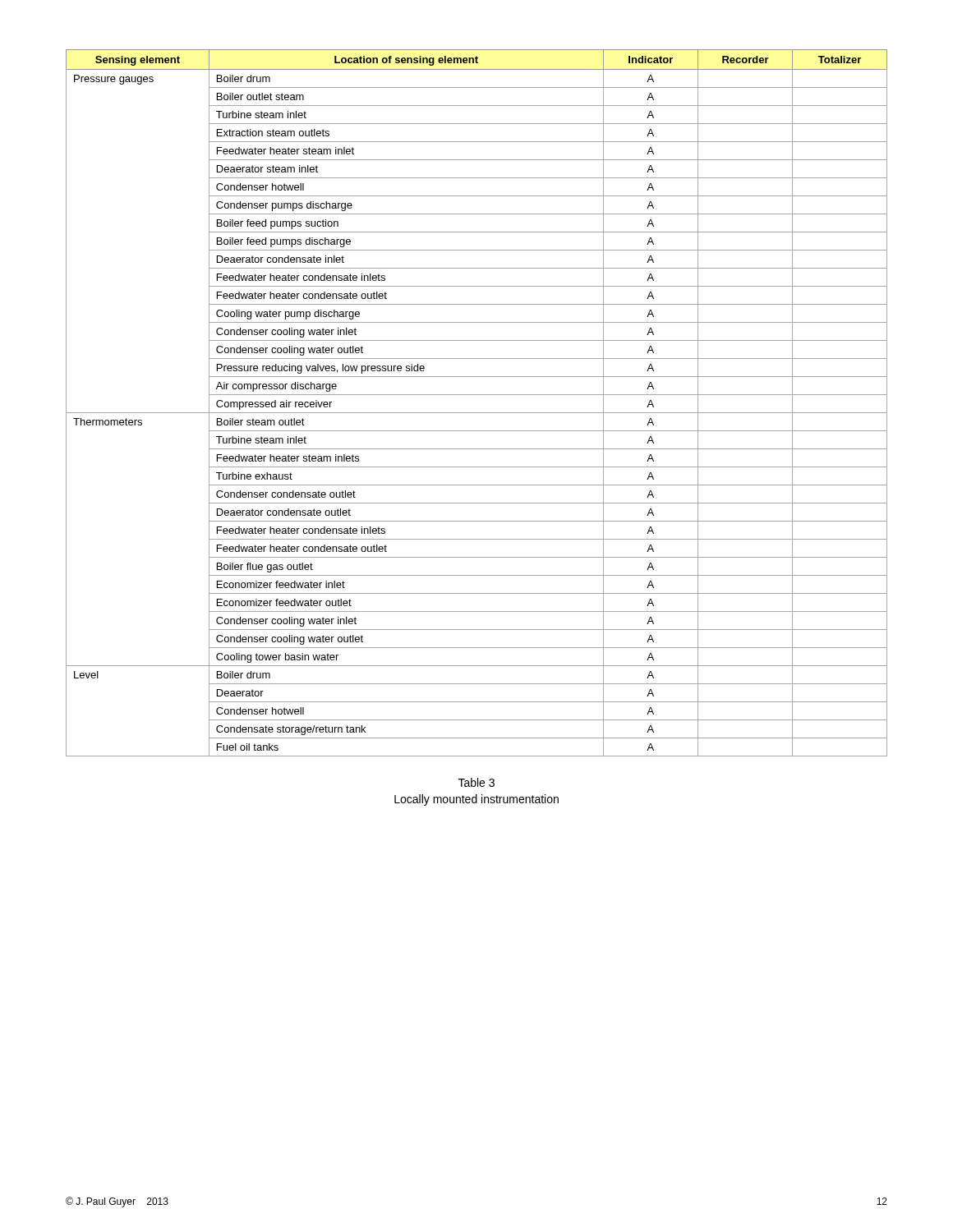
Task: Find the table that mentions "Air compressor discharge"
Action: coord(476,403)
